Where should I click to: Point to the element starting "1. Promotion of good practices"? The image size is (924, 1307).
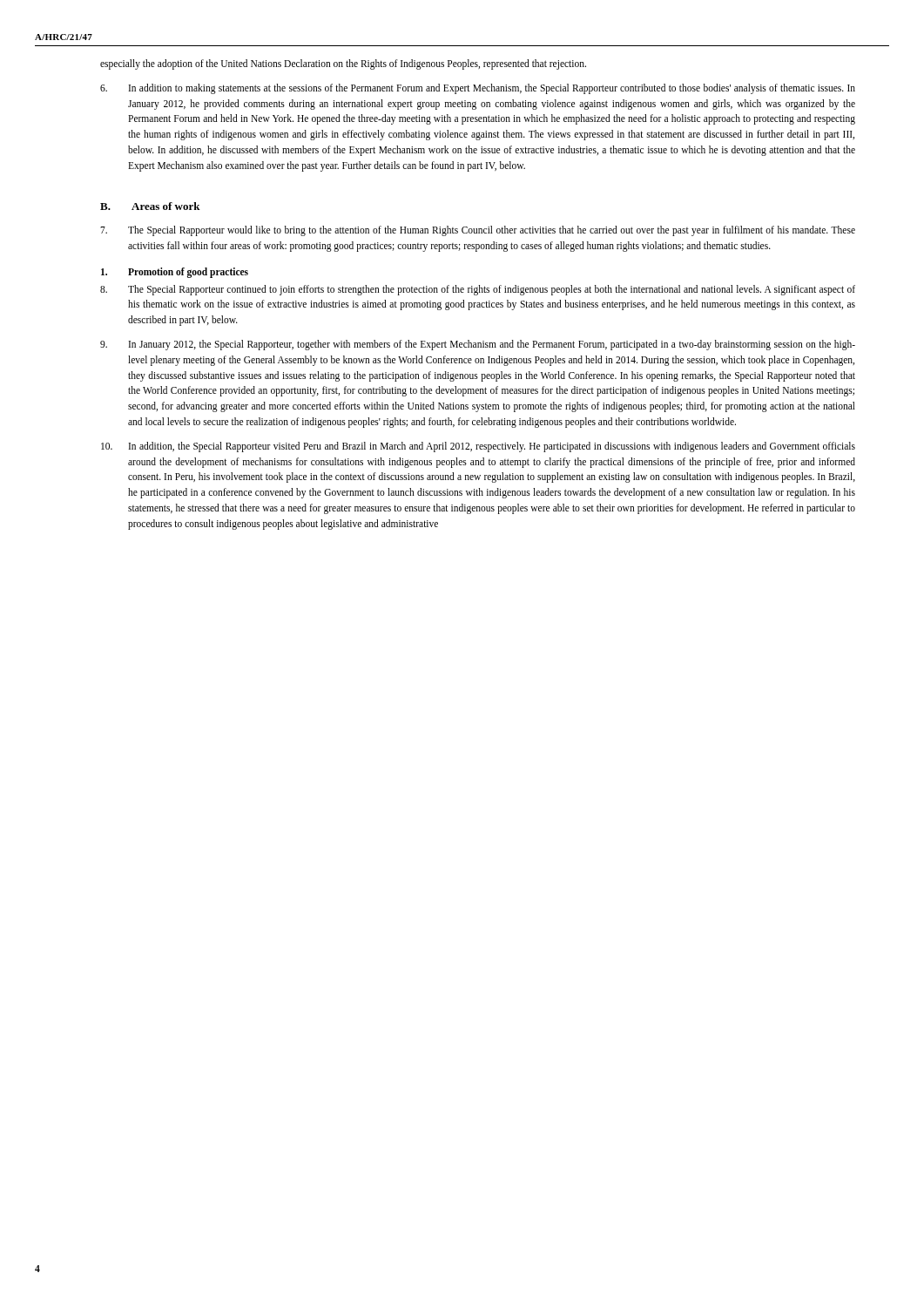tap(175, 272)
